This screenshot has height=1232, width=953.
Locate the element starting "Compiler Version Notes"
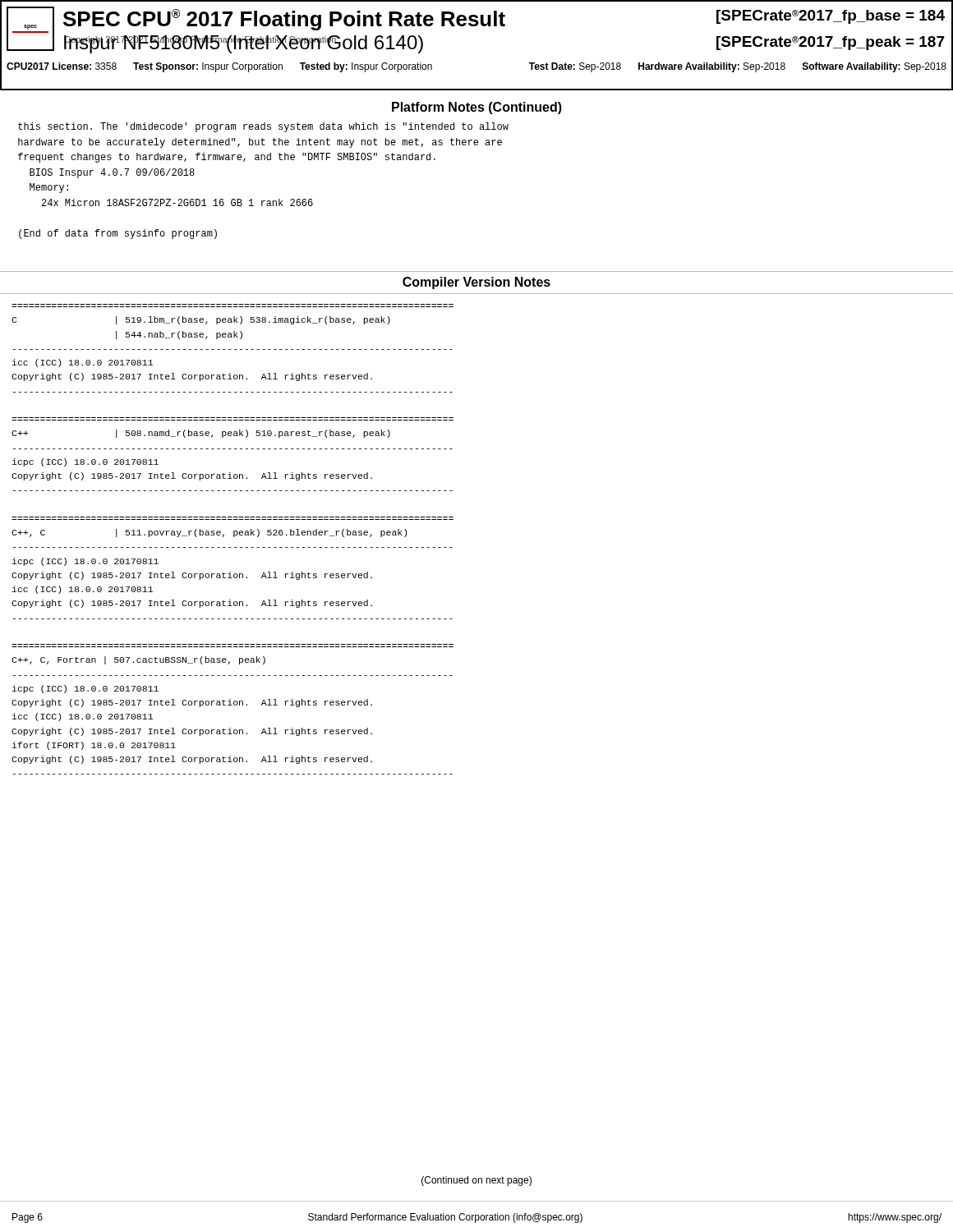pos(476,282)
